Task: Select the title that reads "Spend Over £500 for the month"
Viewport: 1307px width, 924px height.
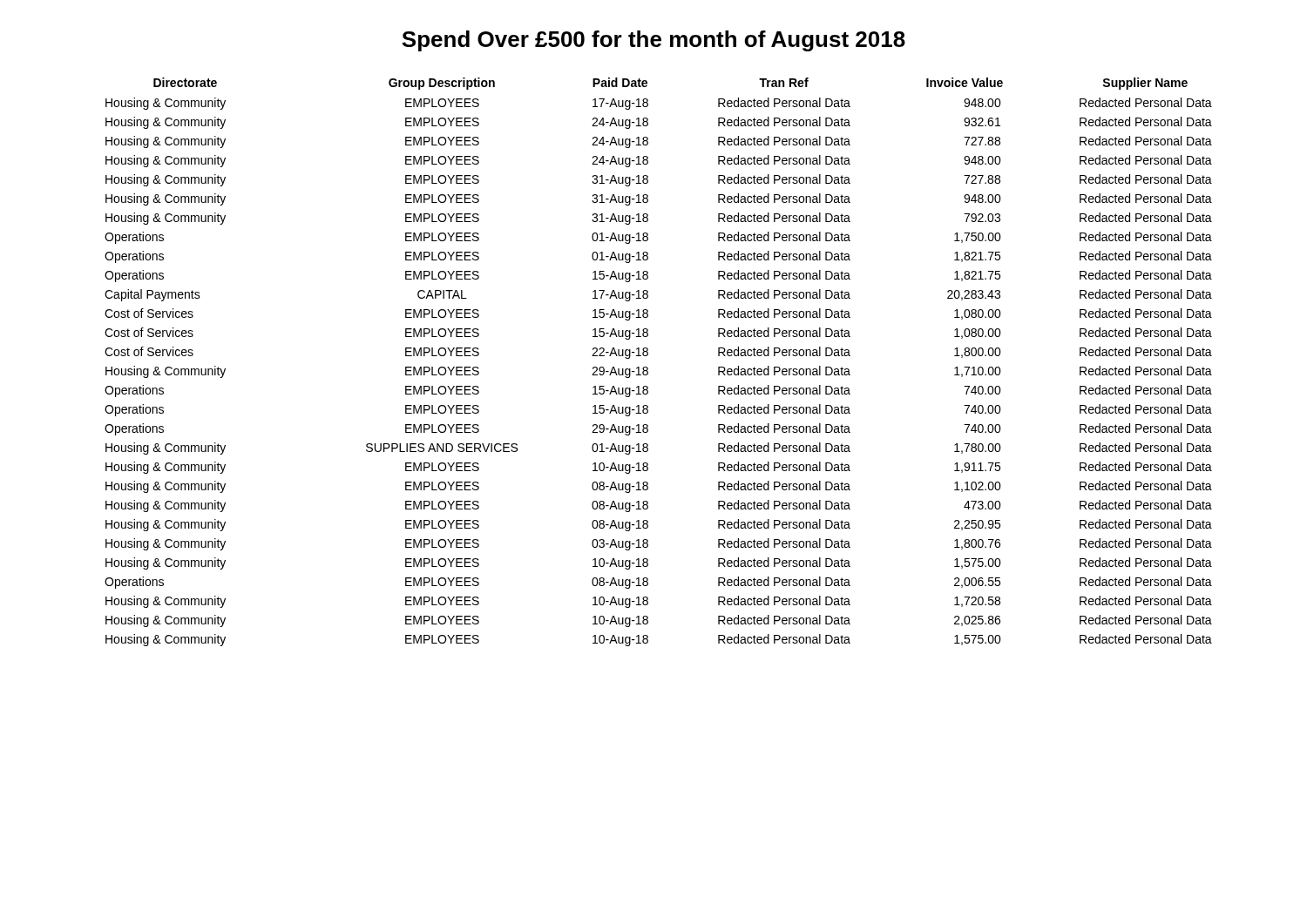Action: (x=654, y=40)
